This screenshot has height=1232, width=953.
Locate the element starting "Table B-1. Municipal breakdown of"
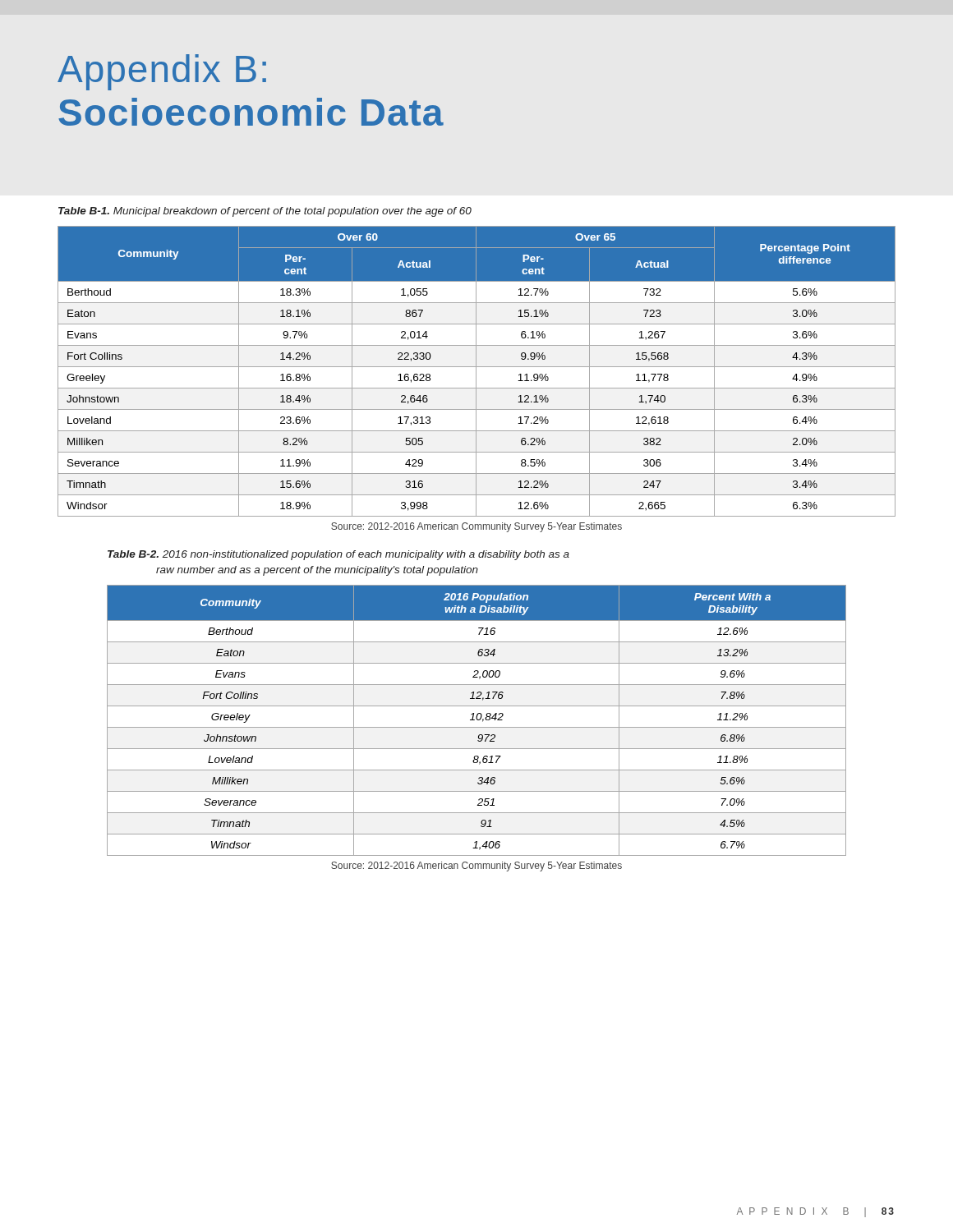[x=264, y=211]
